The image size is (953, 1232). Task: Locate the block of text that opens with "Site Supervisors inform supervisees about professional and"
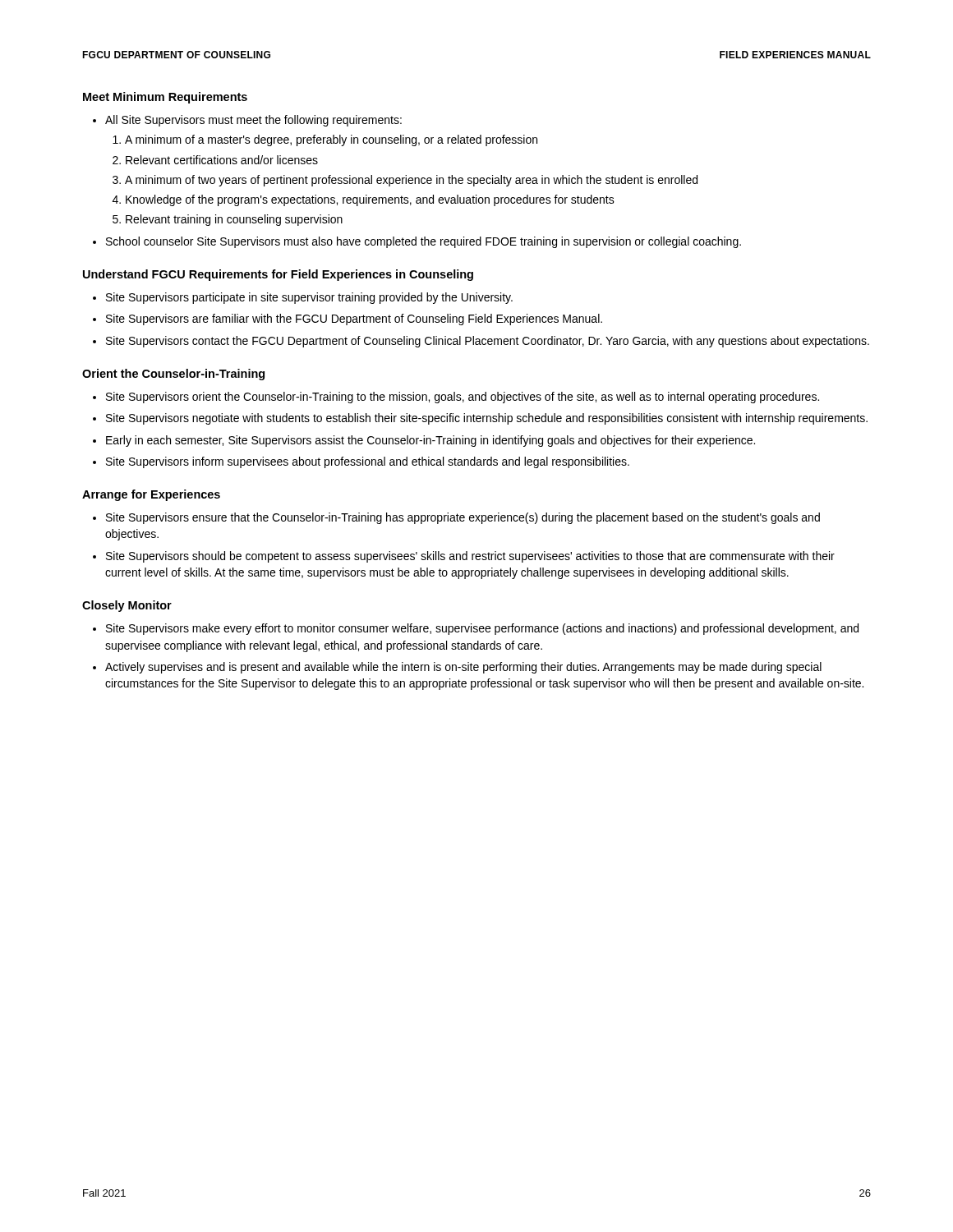coord(368,461)
